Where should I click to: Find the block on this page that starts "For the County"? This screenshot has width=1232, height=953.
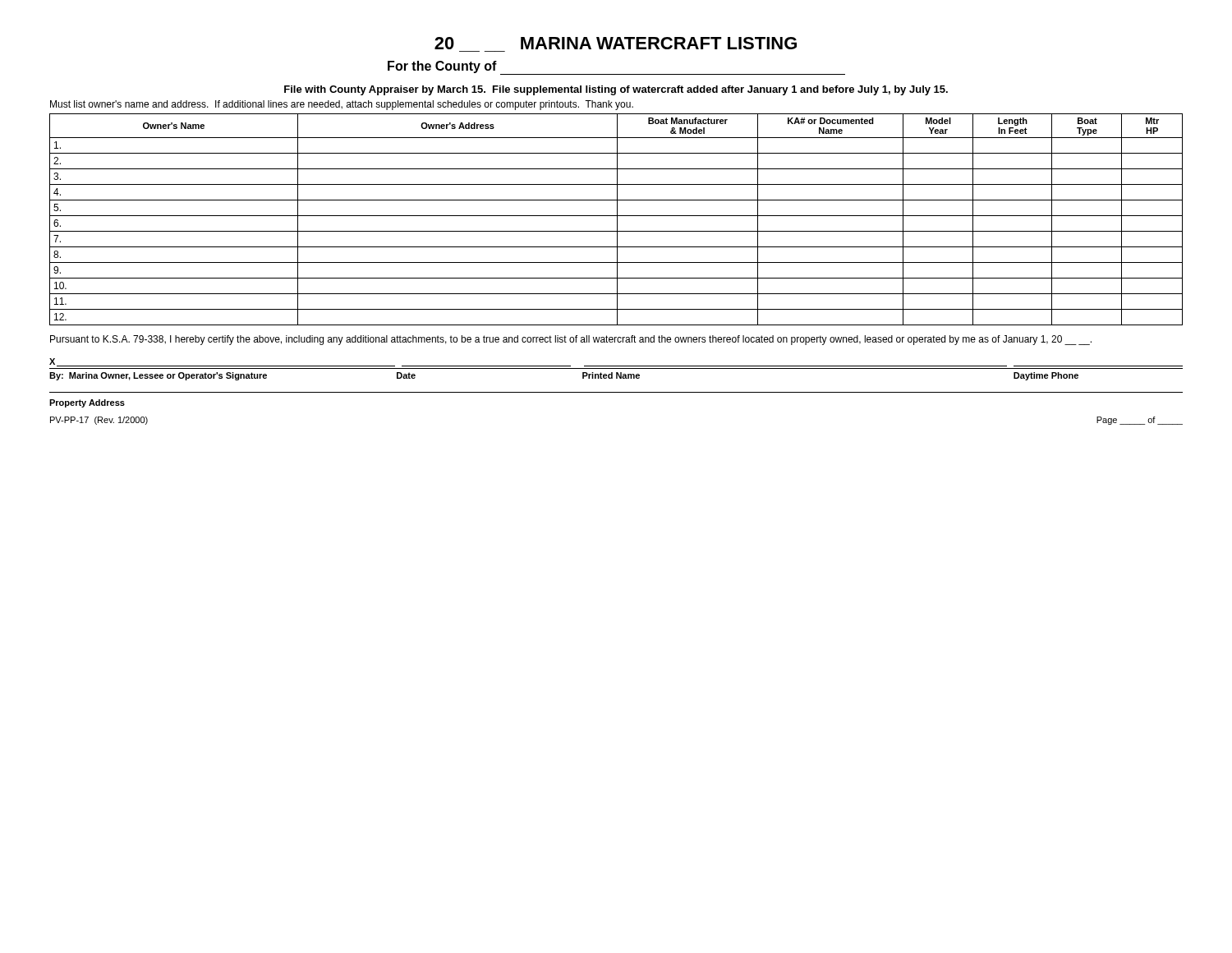(616, 66)
